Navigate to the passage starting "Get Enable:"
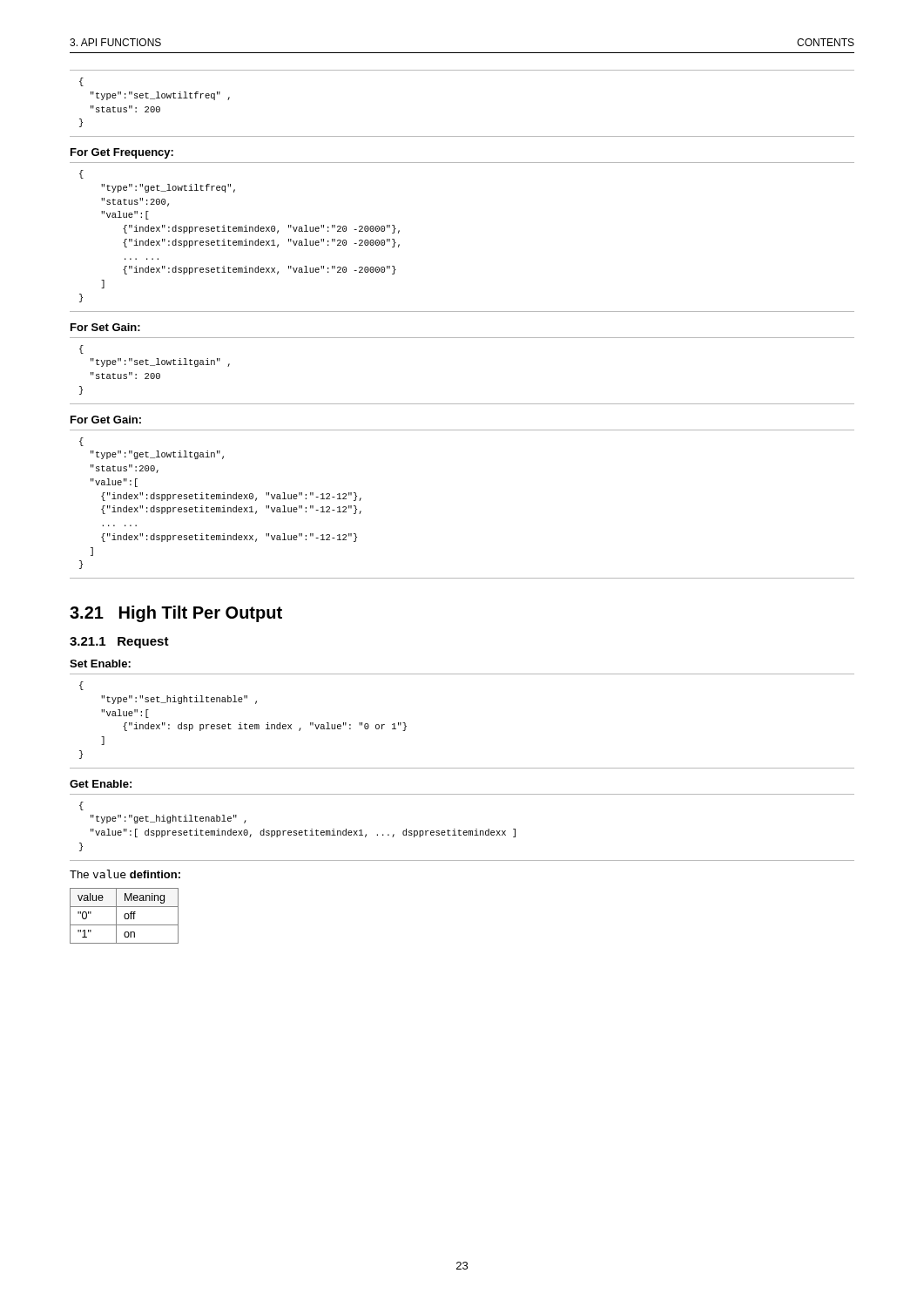Screen dimensions: 1307x924 (101, 783)
